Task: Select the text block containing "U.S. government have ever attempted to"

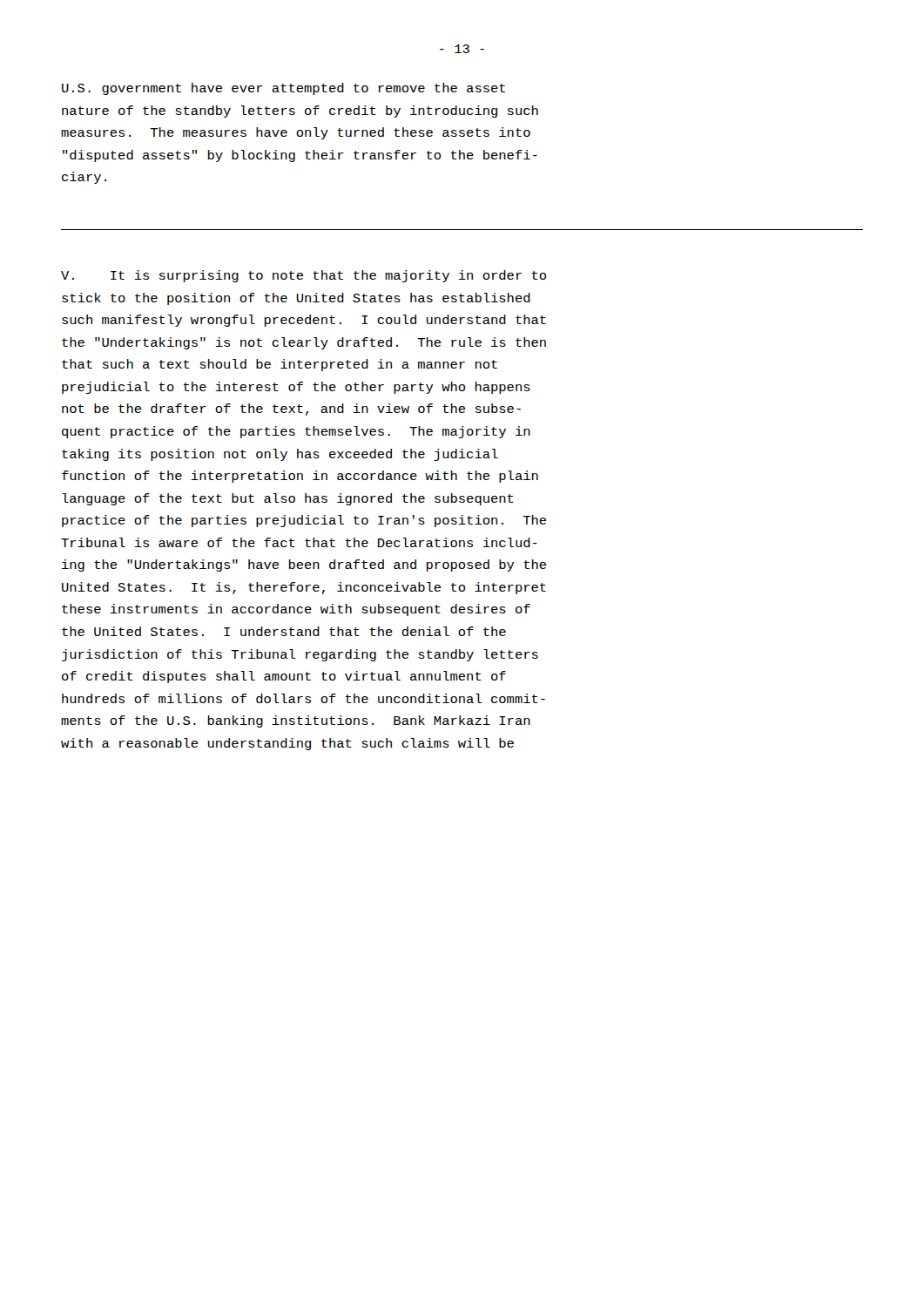Action: 300,133
